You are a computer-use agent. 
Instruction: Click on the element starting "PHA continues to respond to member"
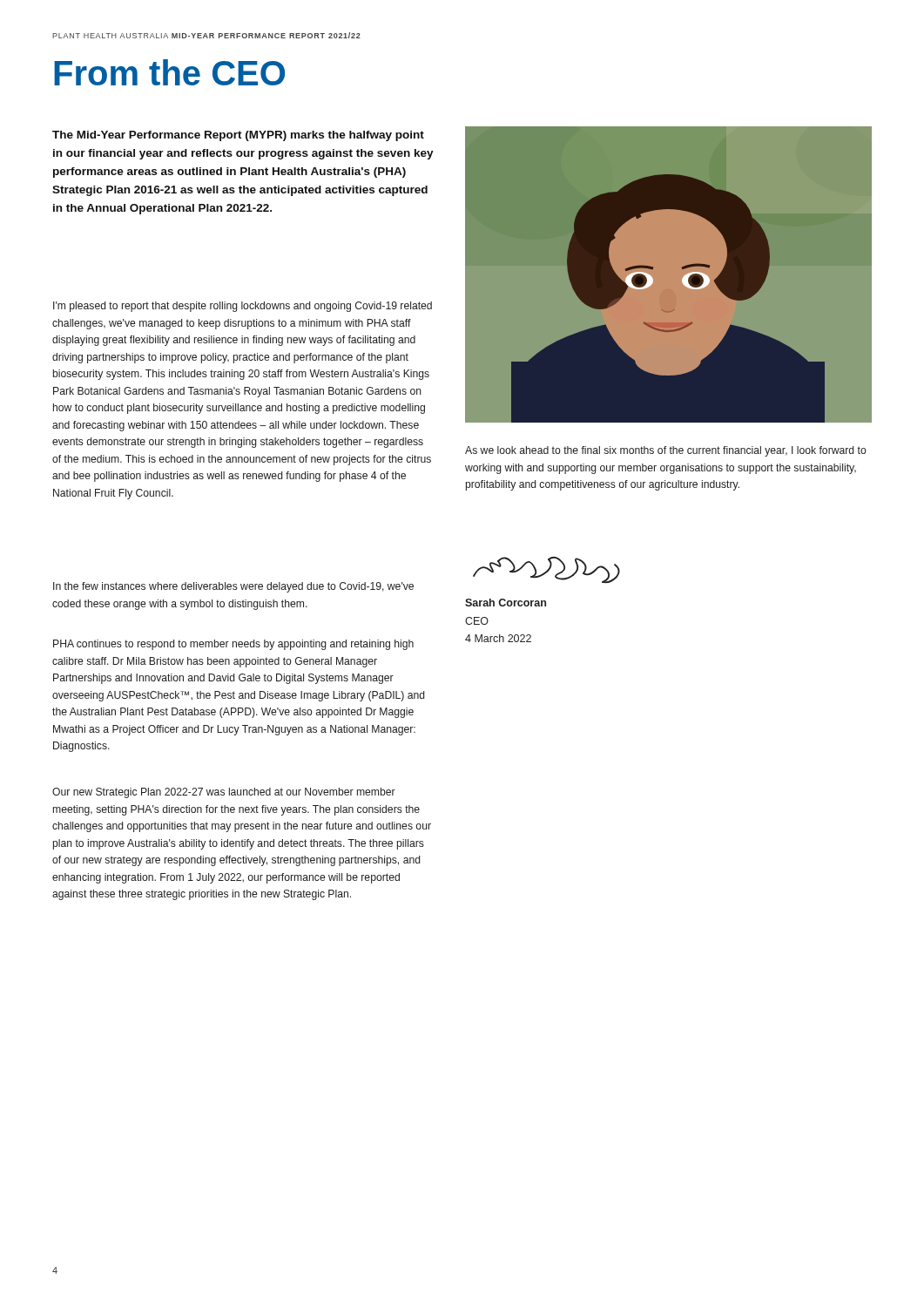click(x=239, y=695)
